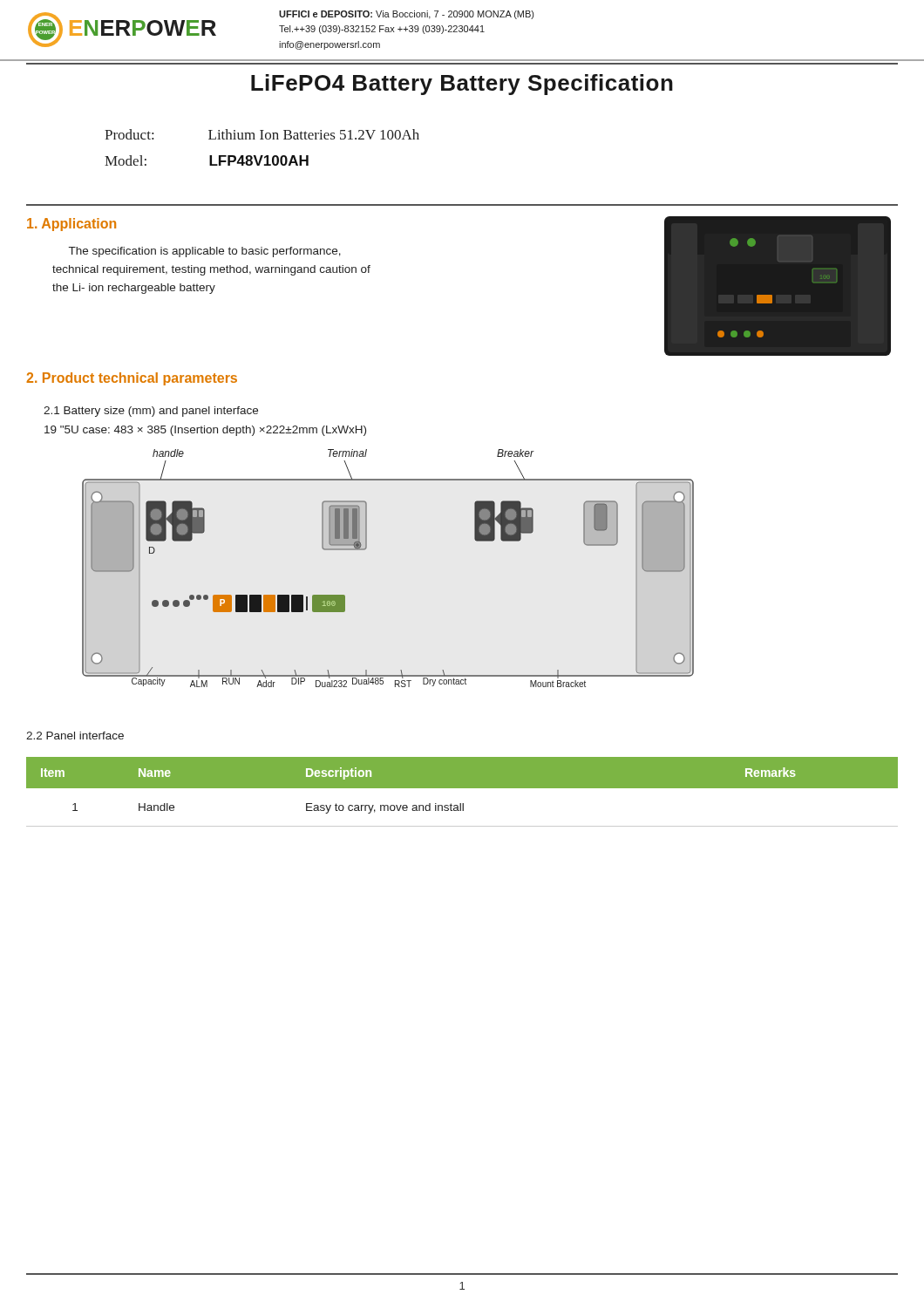Click where it says "LiFePO4 Battery Battery Specification"
Viewport: 924px width, 1308px height.
tap(462, 83)
